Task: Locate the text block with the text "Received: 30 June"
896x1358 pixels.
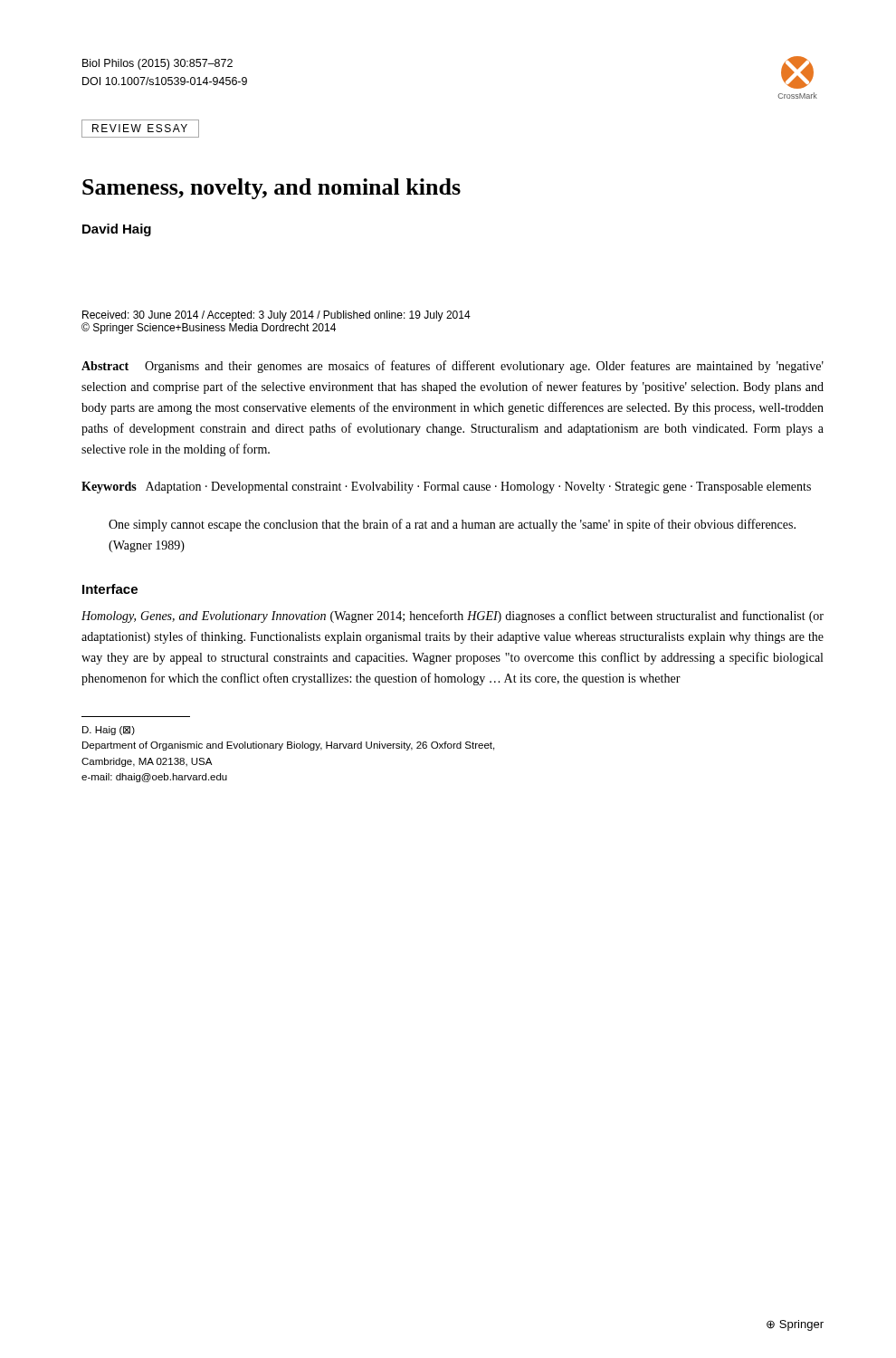Action: [x=453, y=321]
